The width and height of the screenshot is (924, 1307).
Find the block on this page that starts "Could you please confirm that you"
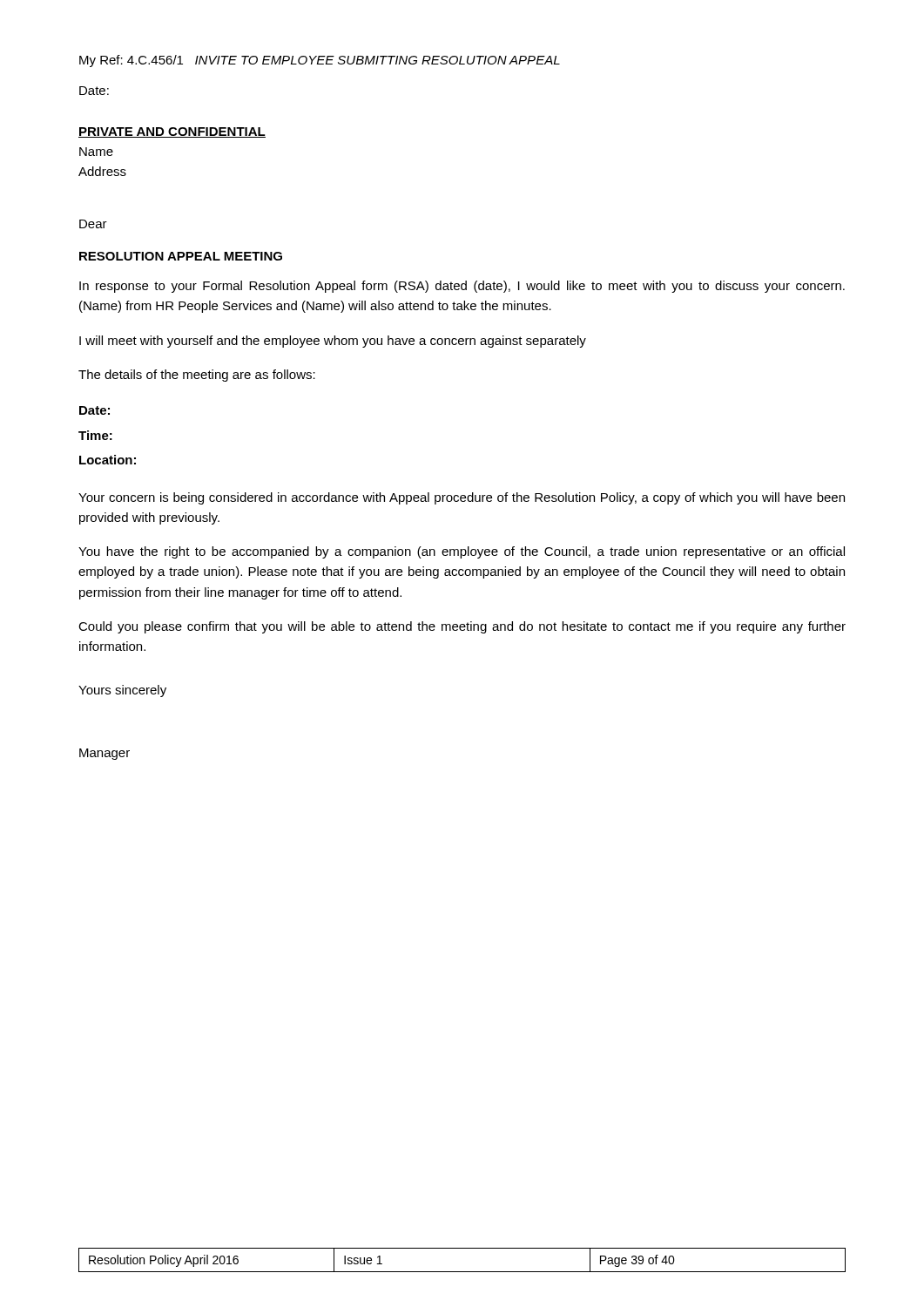[462, 636]
